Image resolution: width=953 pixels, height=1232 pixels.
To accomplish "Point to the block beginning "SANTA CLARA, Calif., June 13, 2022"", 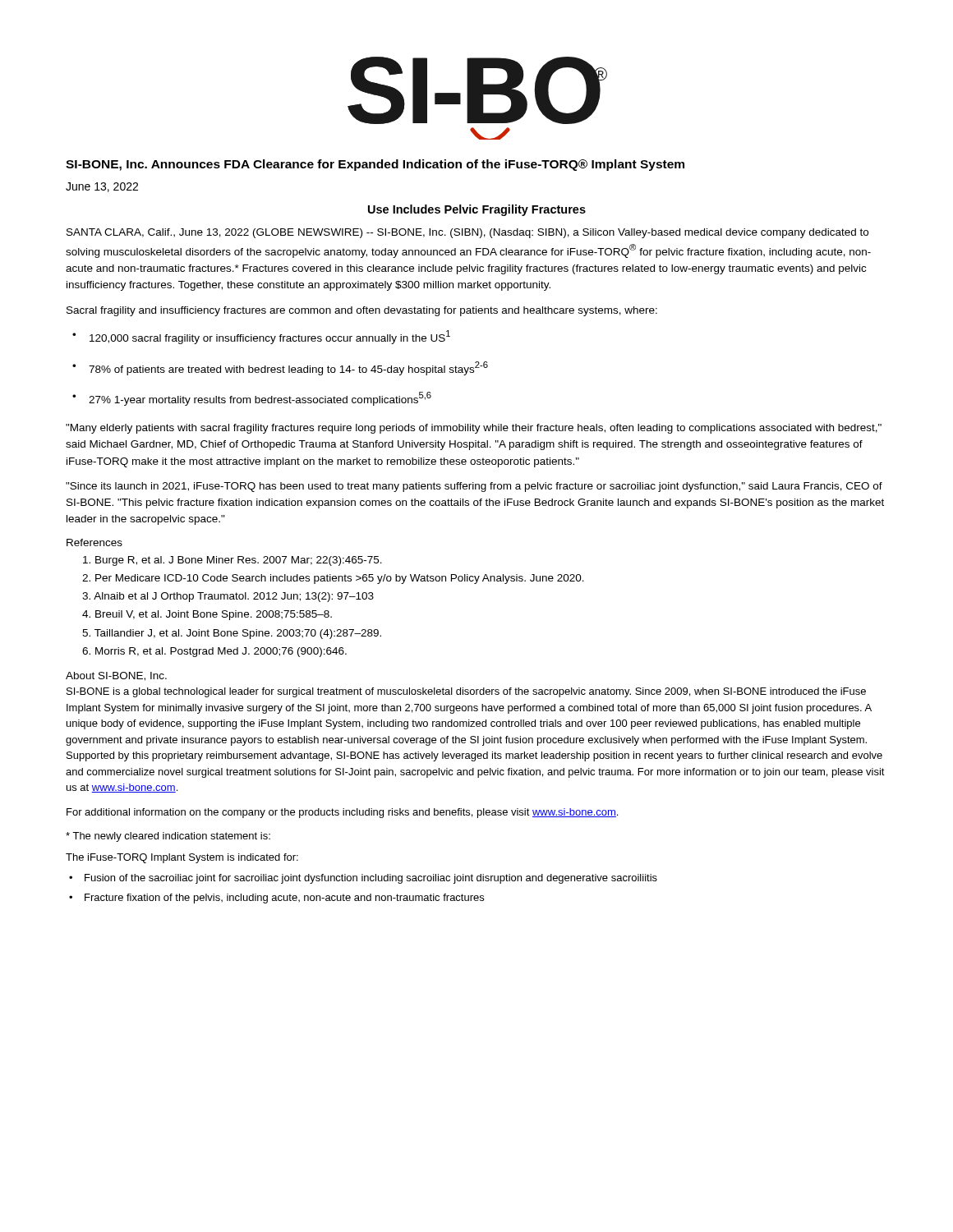I will (x=468, y=258).
